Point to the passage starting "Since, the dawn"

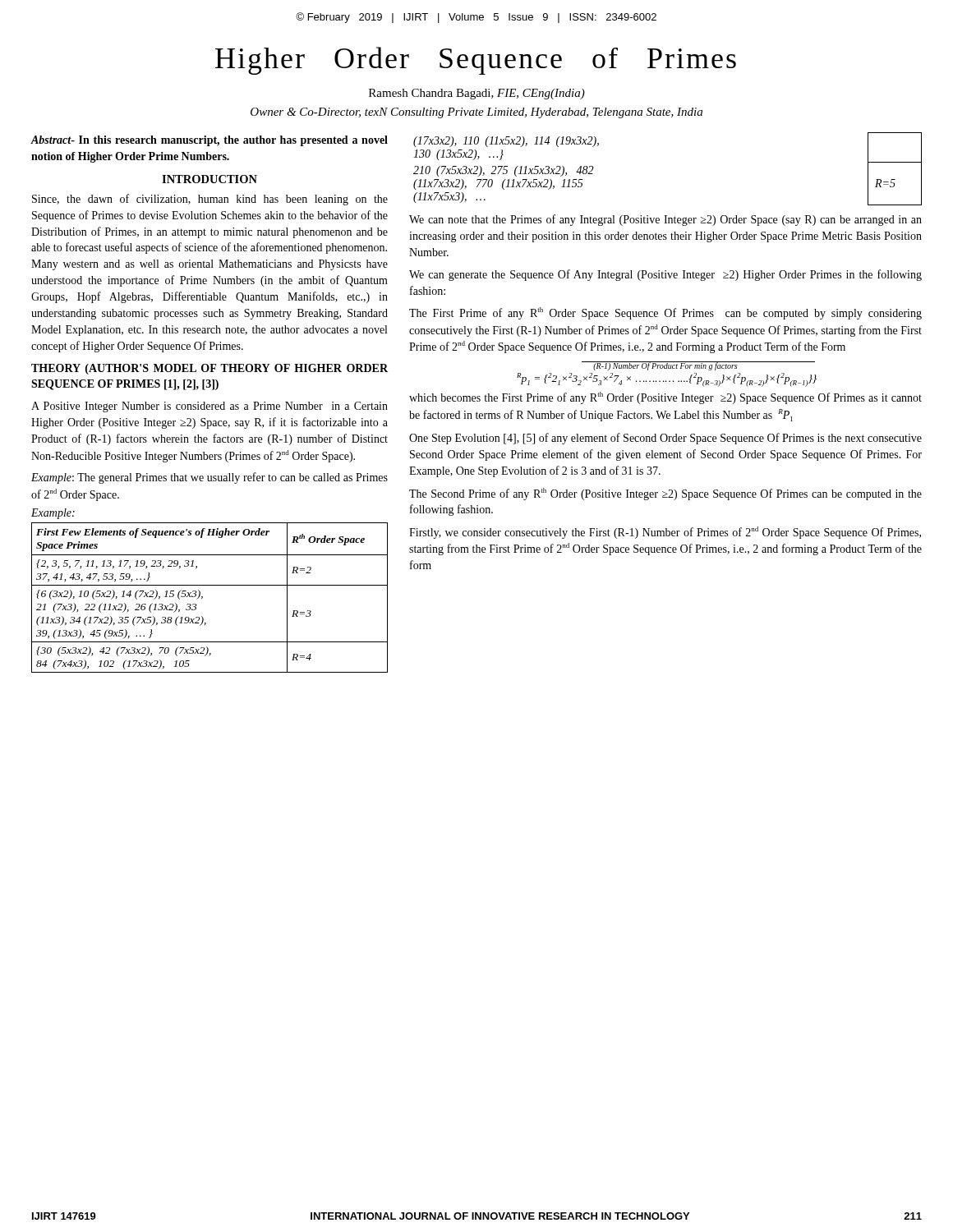210,272
